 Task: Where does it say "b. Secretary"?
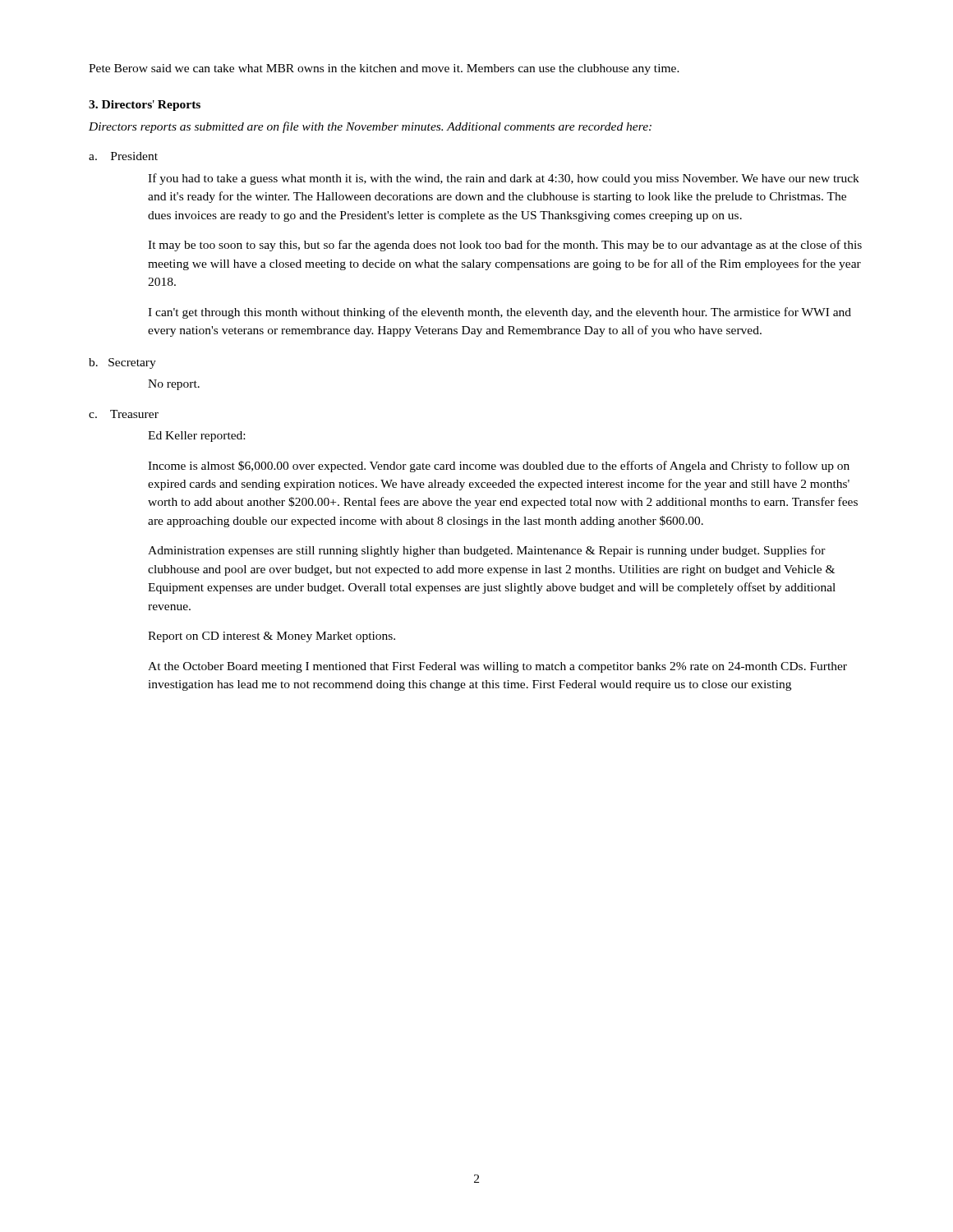pos(122,363)
